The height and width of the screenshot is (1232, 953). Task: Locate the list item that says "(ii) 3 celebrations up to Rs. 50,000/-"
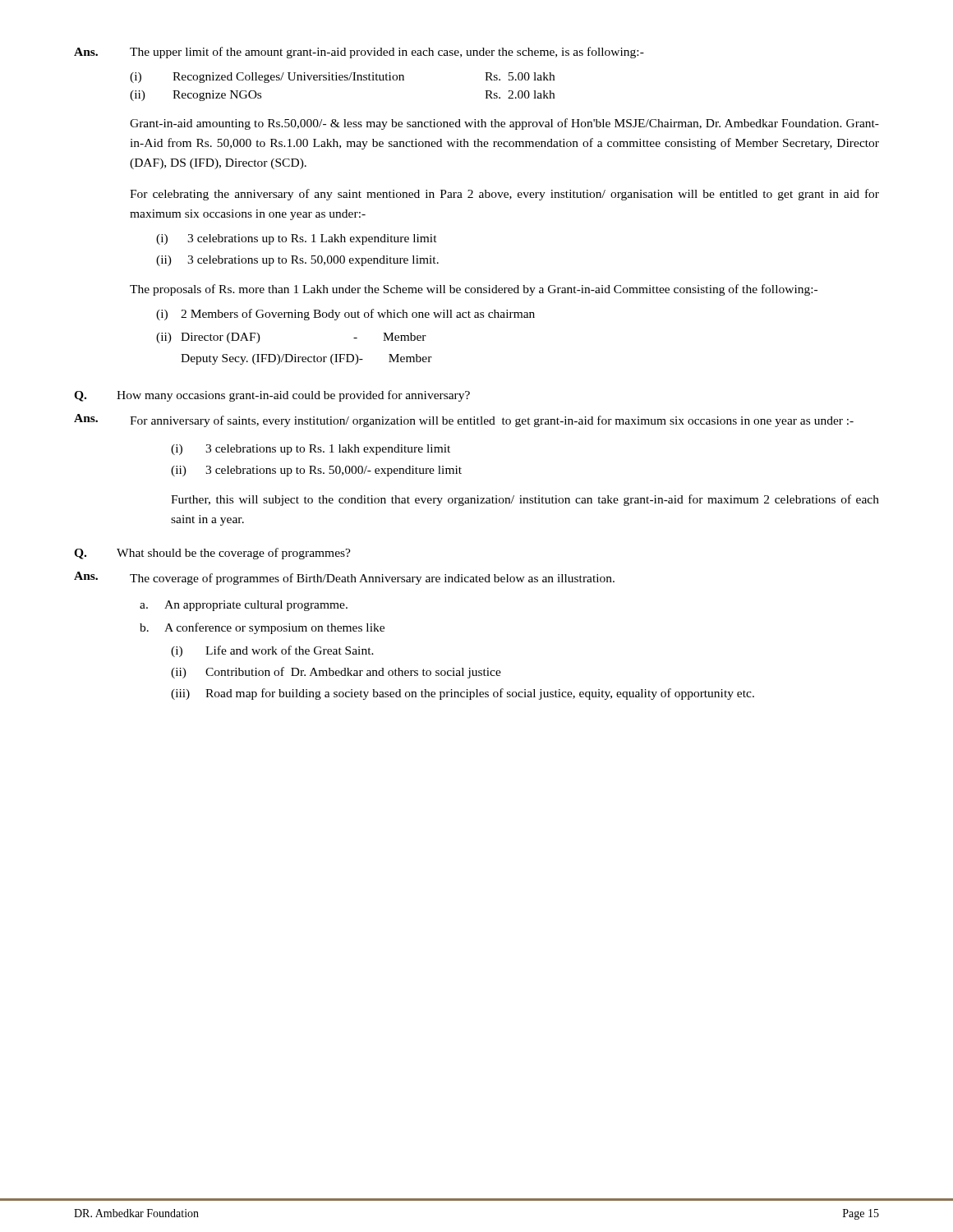(x=316, y=470)
